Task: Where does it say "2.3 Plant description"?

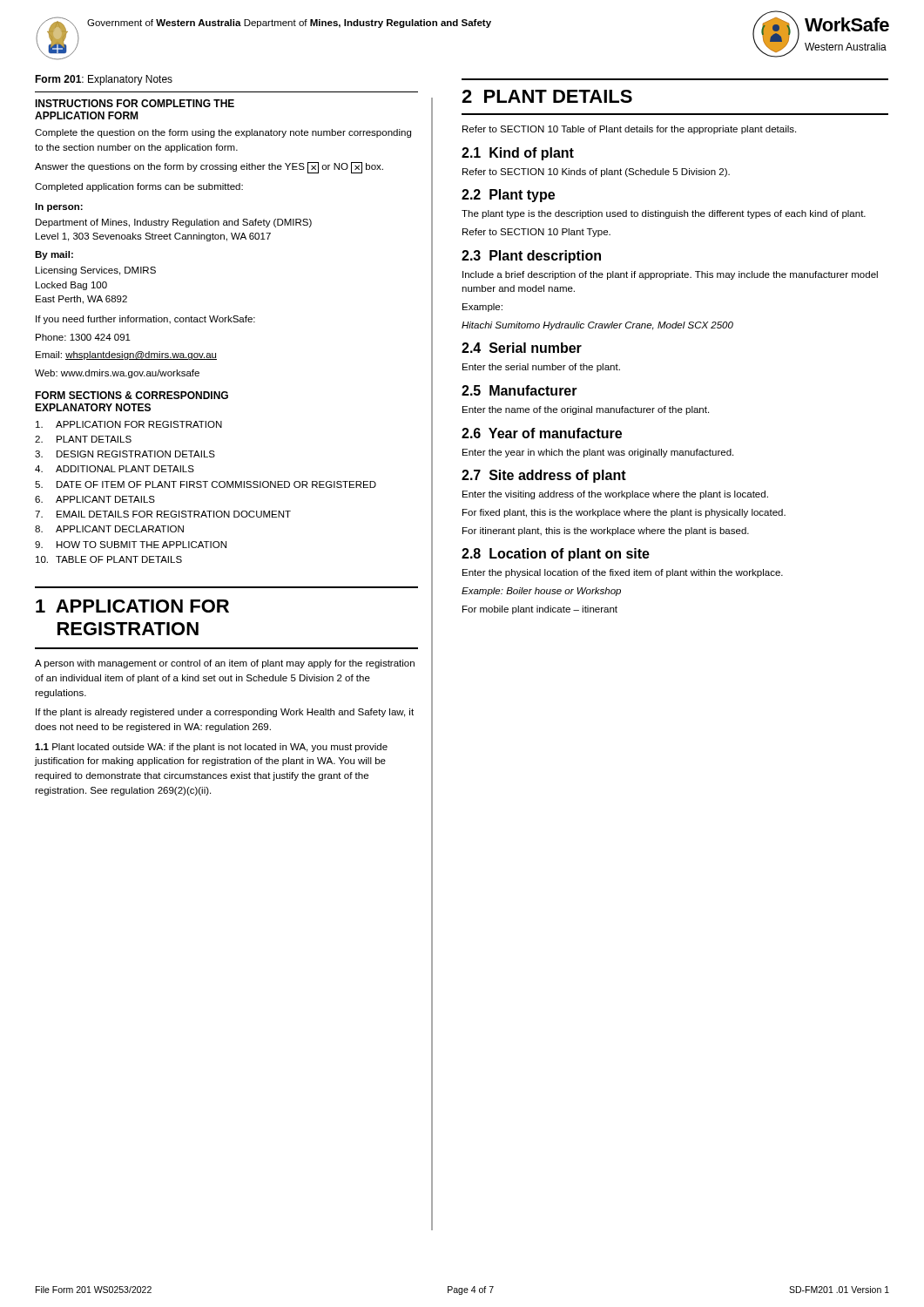Action: point(532,255)
